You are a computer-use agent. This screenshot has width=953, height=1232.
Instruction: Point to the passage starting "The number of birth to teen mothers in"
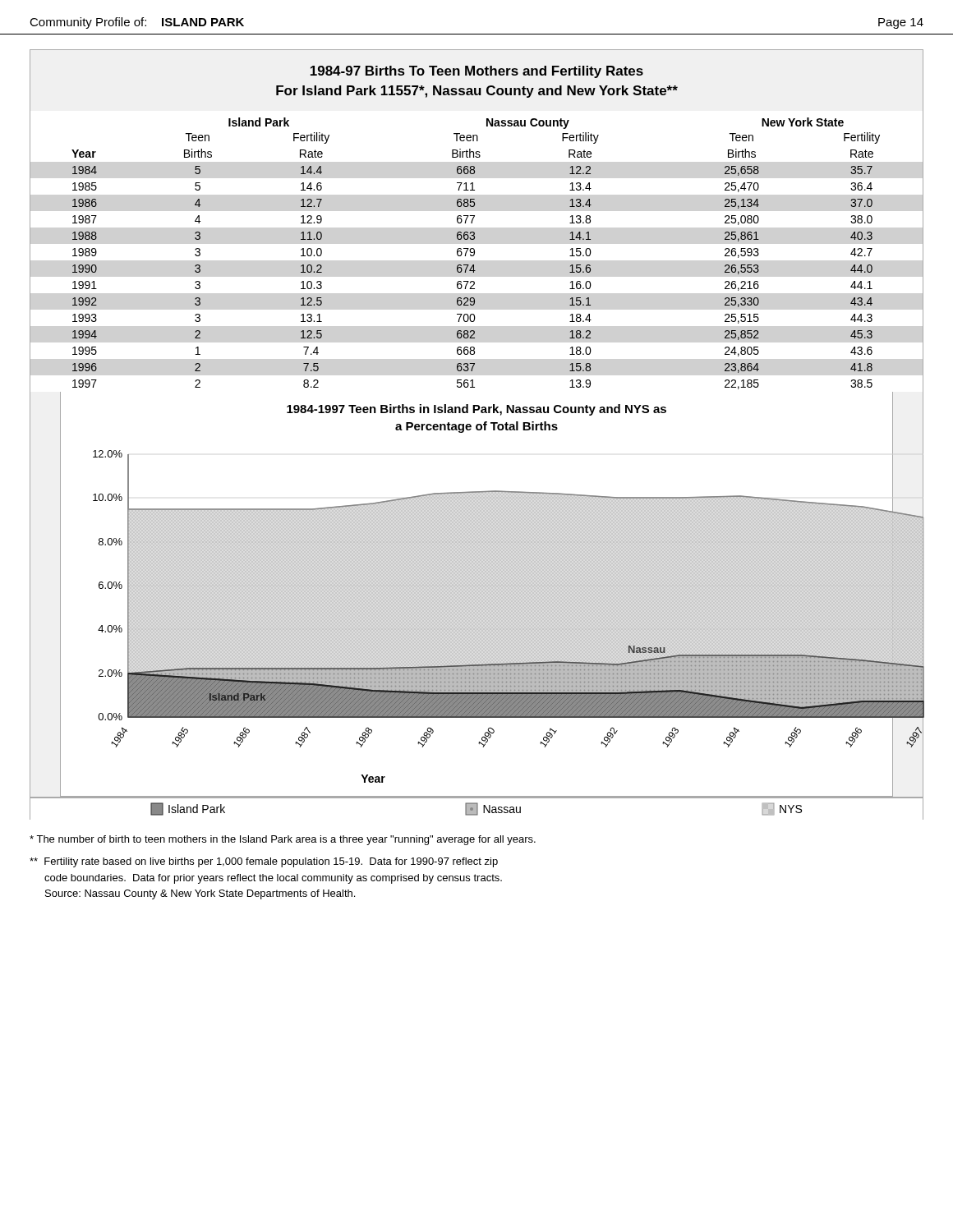point(283,839)
